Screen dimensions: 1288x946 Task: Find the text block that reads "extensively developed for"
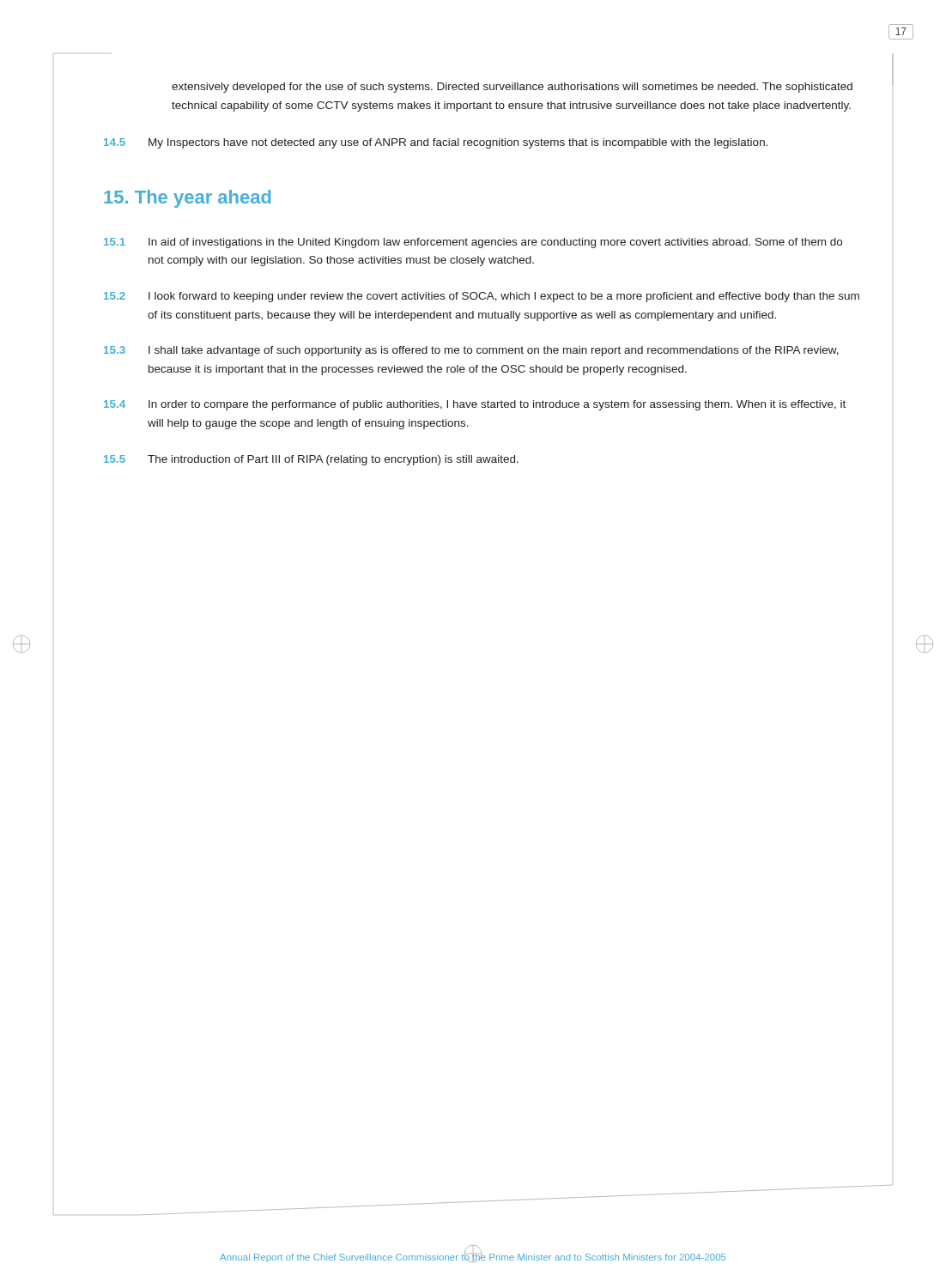point(512,96)
